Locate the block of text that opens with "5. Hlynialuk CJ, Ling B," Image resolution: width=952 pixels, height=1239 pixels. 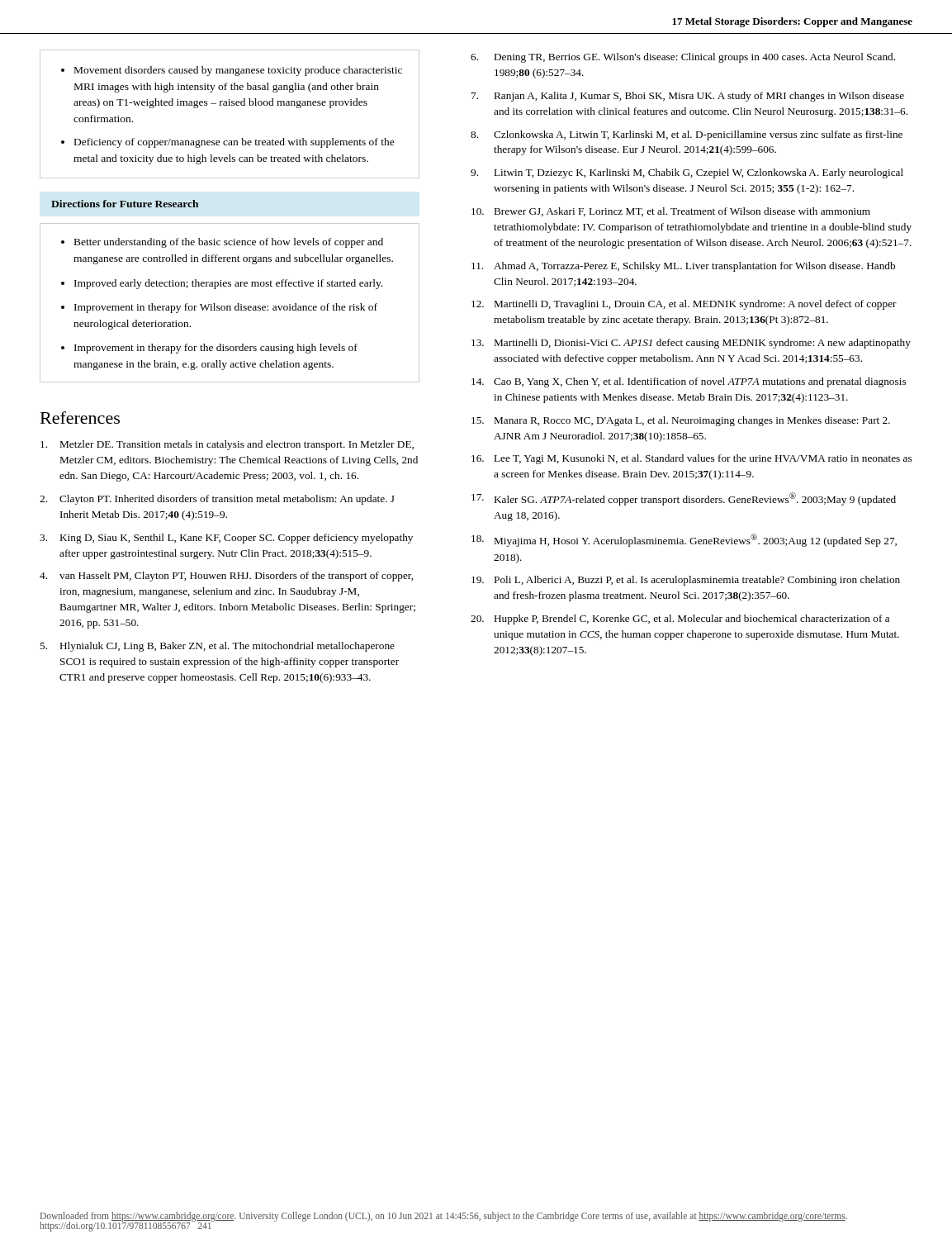230,662
